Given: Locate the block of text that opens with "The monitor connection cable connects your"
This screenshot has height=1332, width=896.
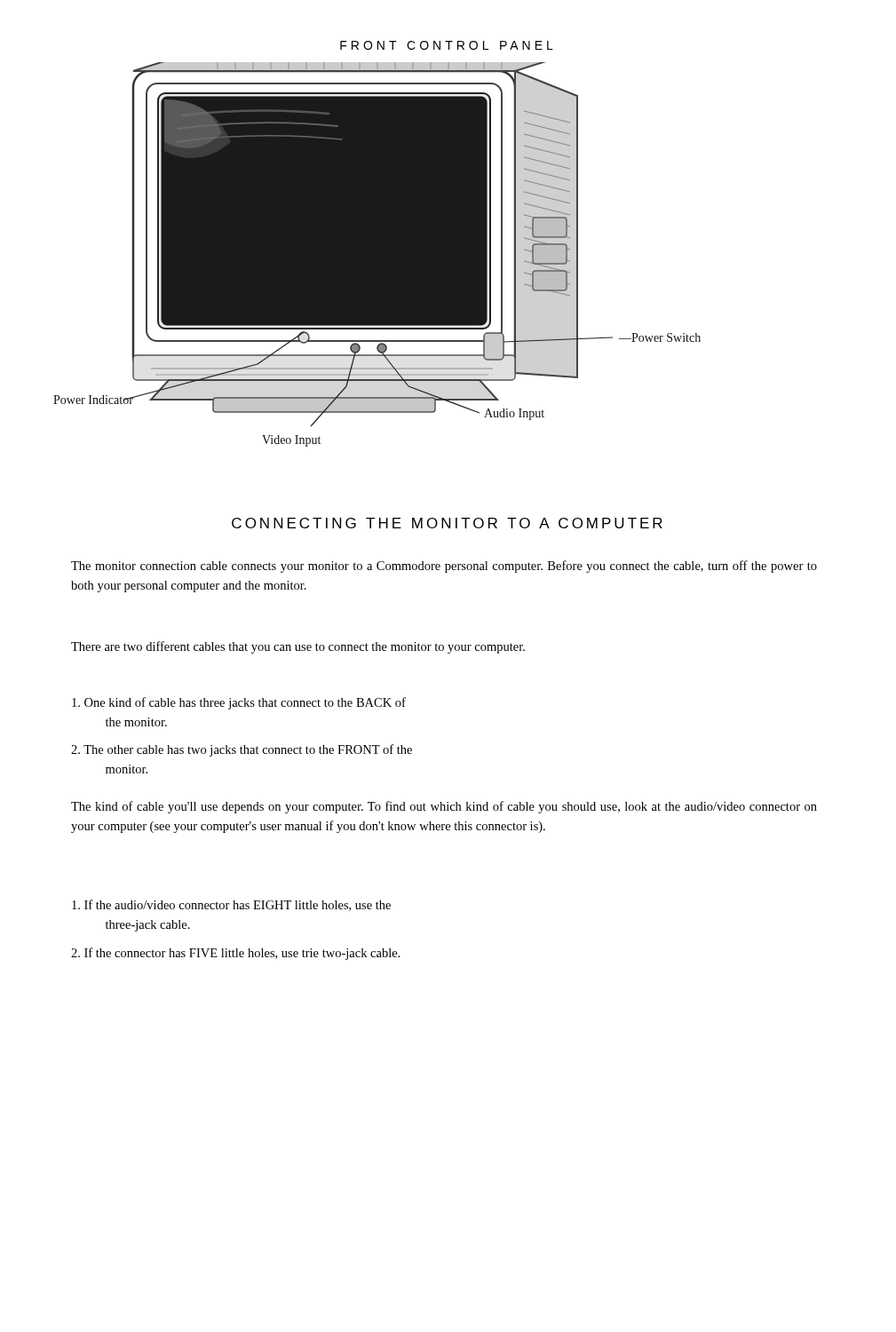Looking at the screenshot, I should pos(444,576).
